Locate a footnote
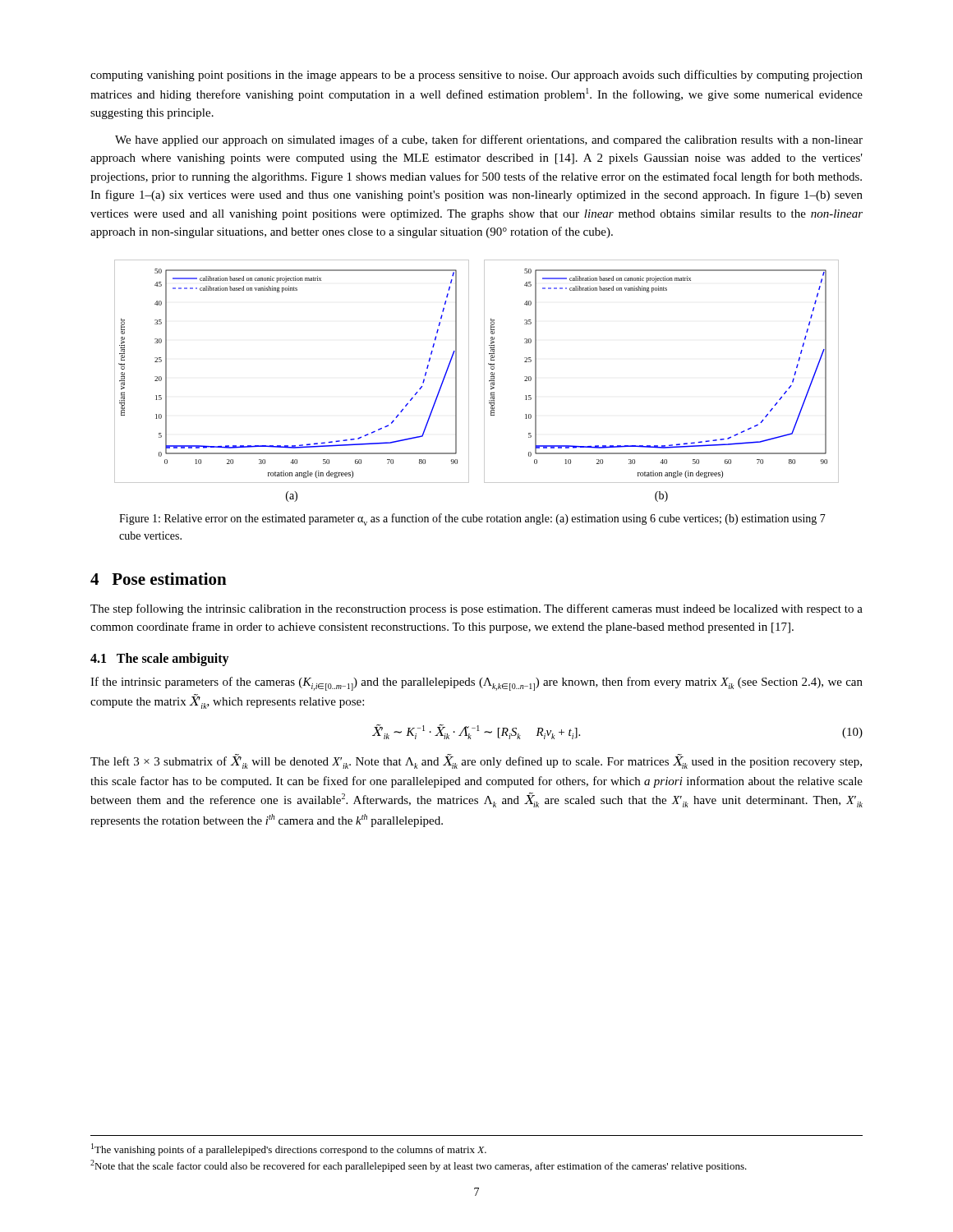 pos(419,1157)
